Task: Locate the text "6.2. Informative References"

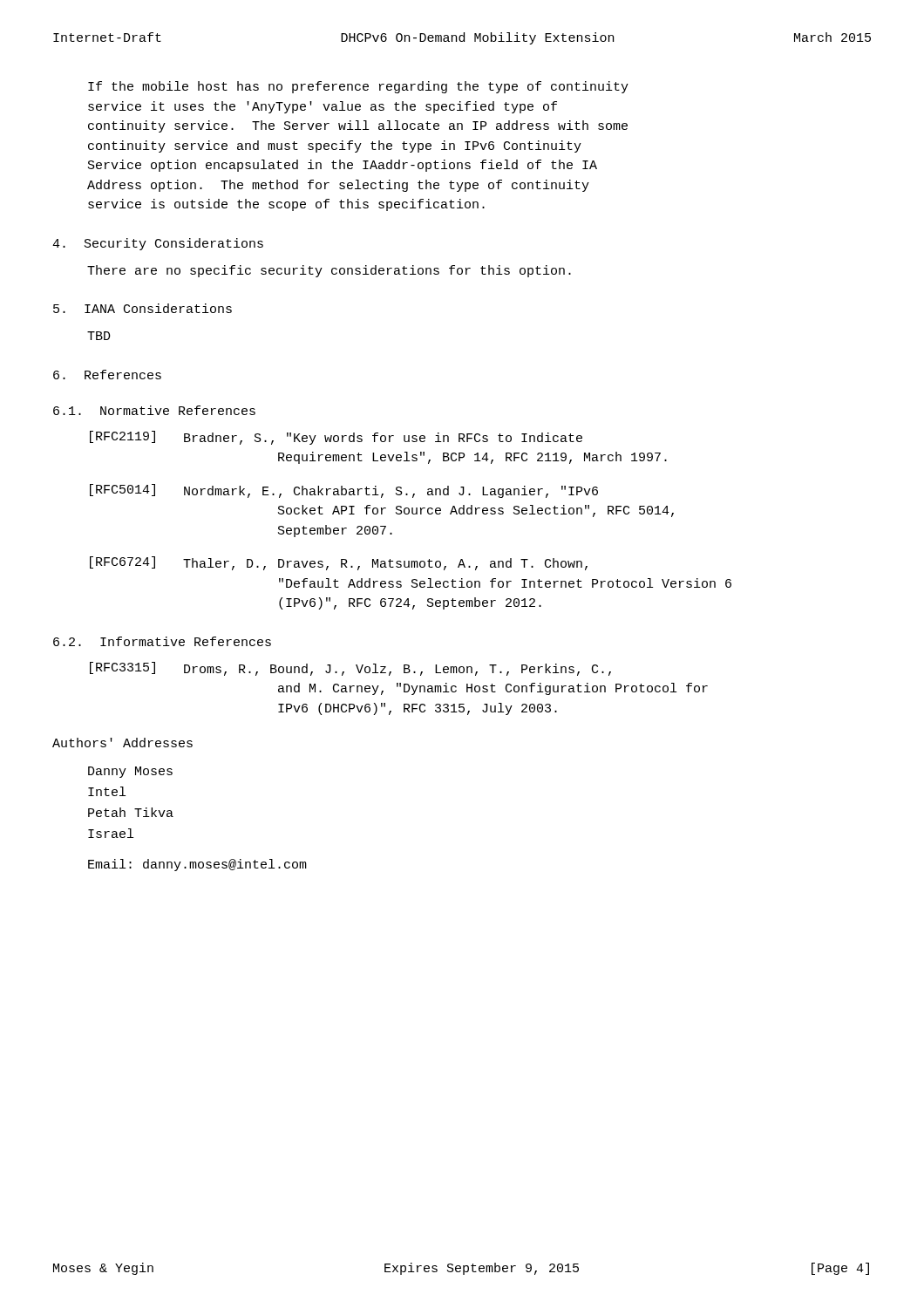Action: coord(162,643)
